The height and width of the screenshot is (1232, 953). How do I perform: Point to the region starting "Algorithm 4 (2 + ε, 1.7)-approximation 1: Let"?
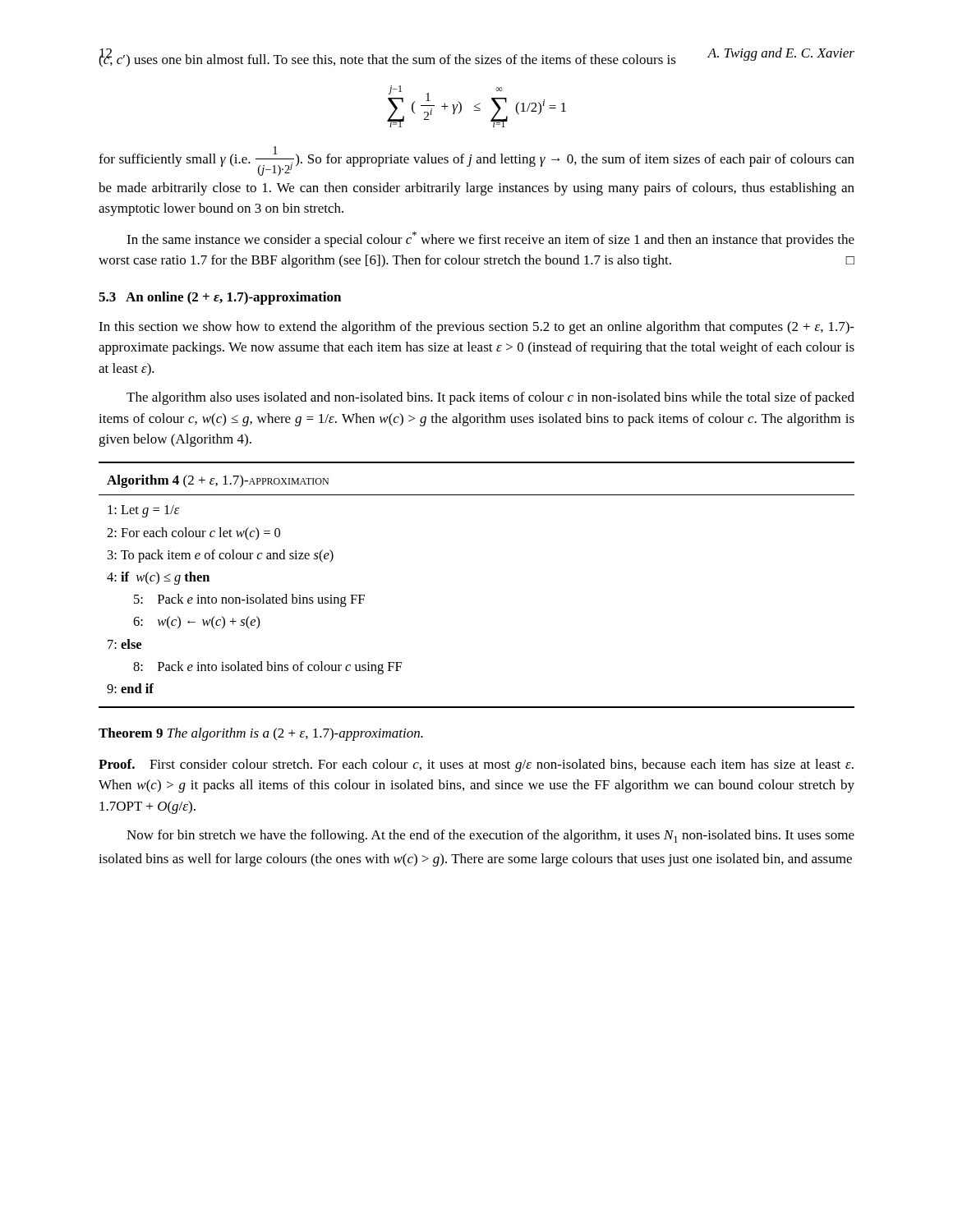coord(218,481)
